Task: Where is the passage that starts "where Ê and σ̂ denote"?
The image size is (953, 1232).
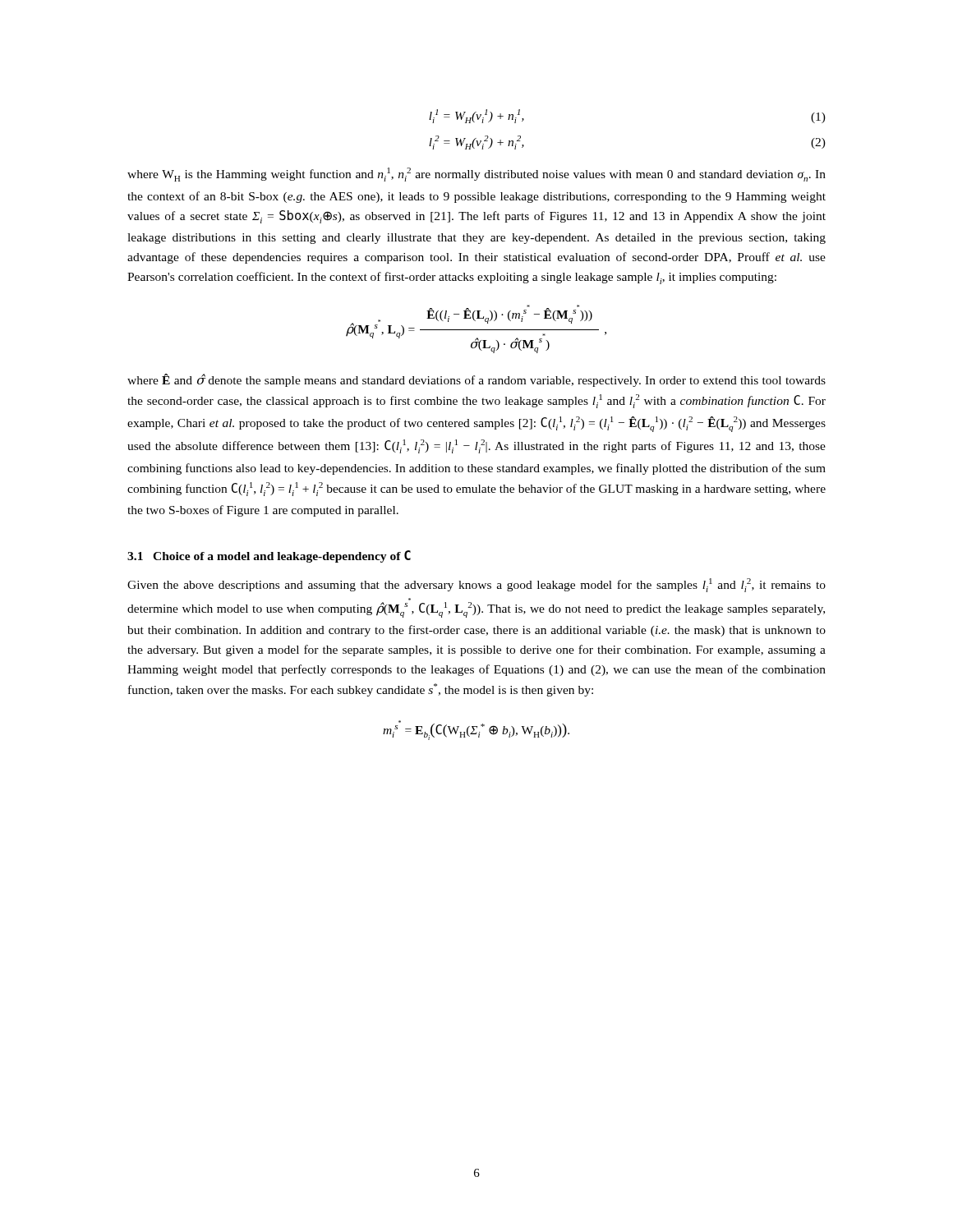Action: point(476,445)
